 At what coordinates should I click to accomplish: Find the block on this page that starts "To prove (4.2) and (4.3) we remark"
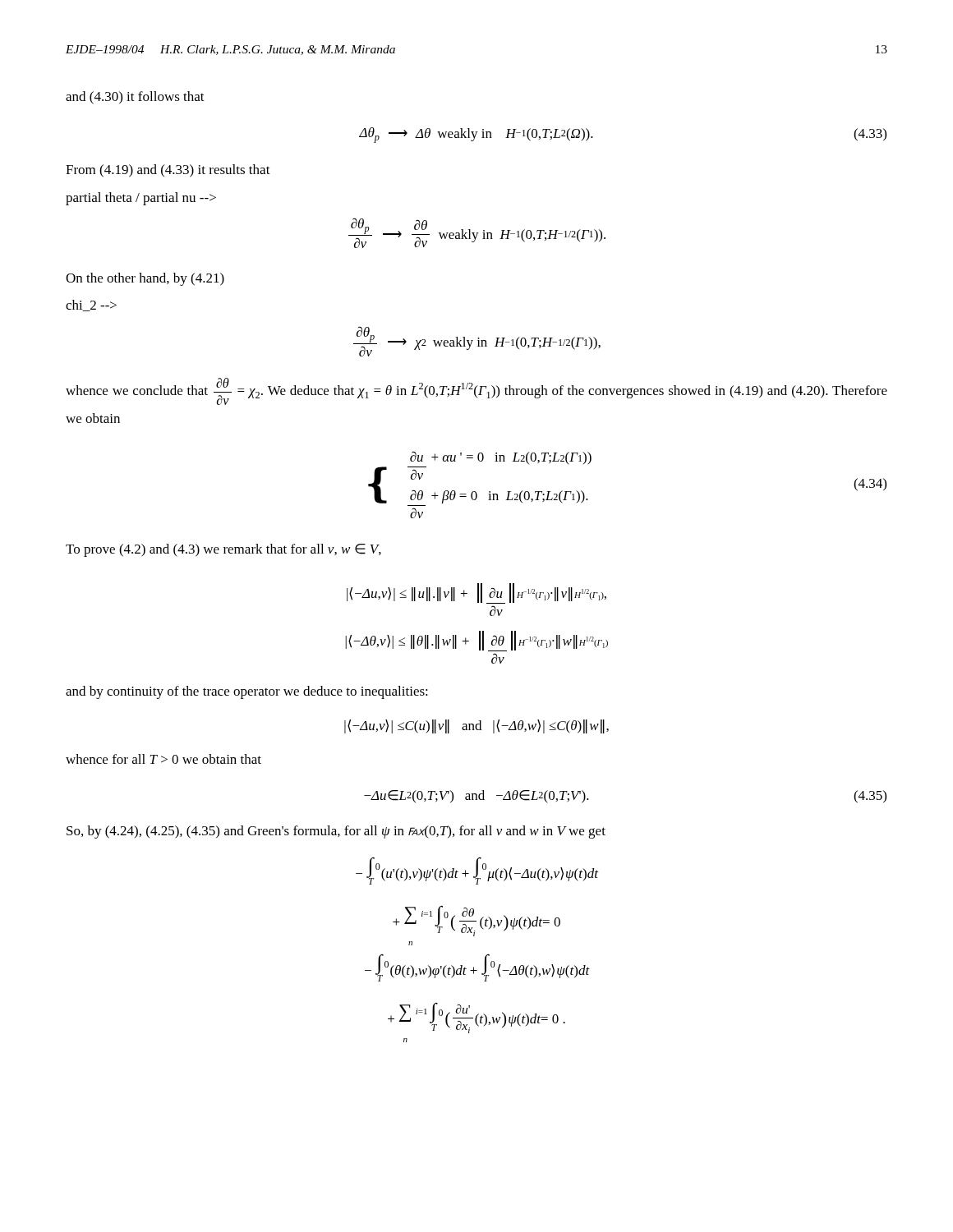(x=224, y=549)
